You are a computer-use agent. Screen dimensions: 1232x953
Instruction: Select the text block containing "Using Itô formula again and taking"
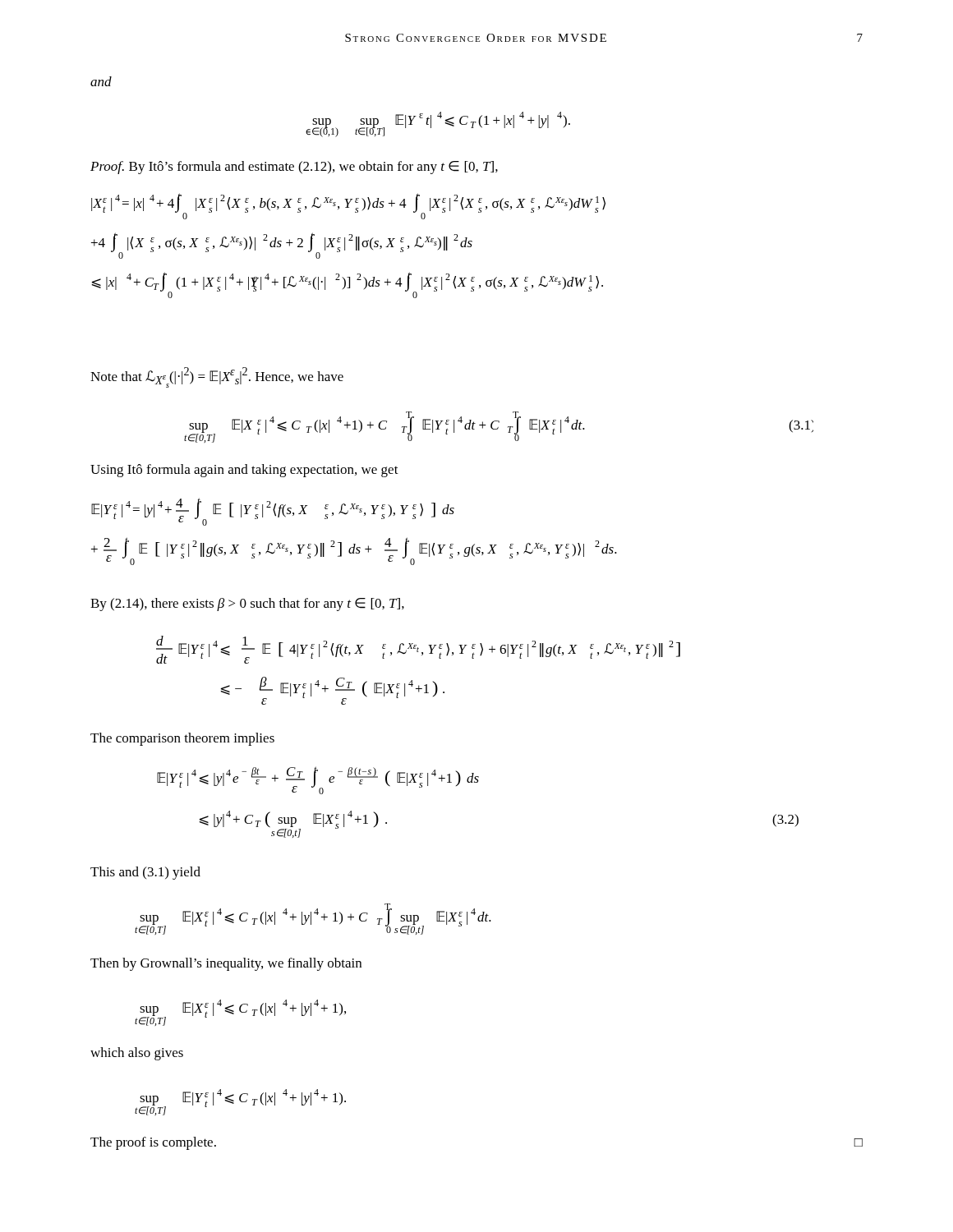(244, 470)
